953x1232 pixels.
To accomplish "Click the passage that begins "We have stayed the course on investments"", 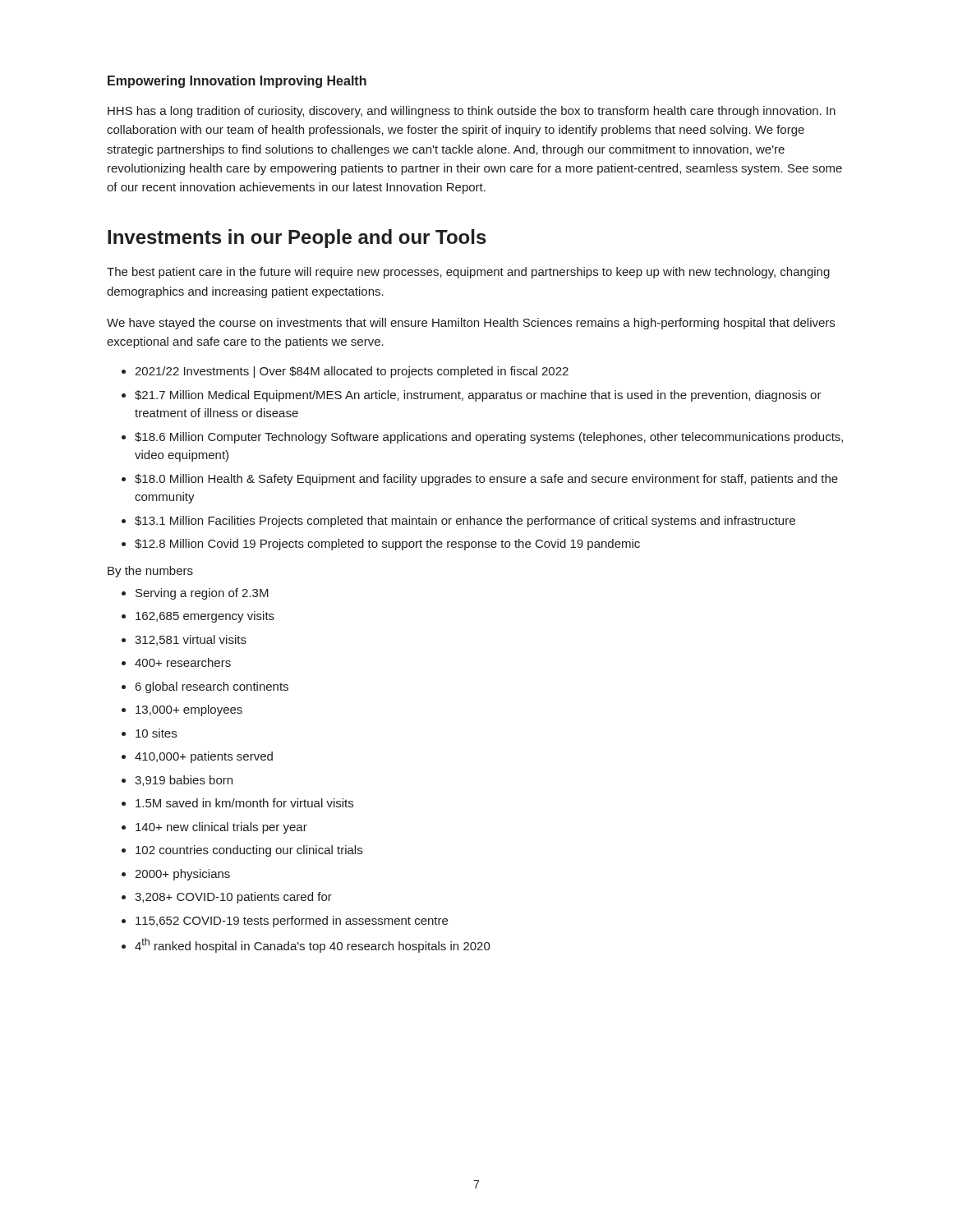I will (476, 332).
